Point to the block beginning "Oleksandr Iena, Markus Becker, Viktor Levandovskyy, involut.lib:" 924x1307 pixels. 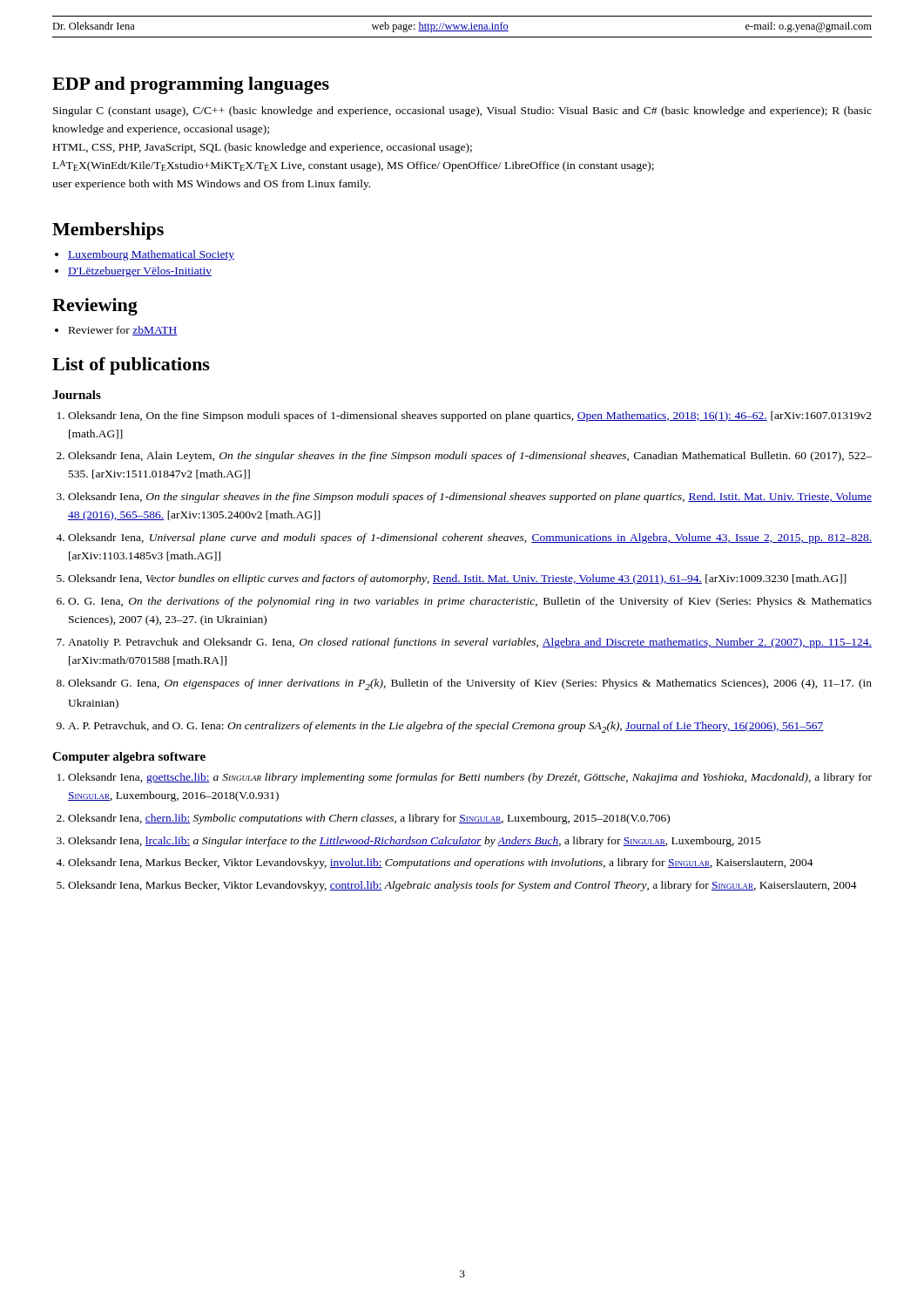tap(440, 863)
